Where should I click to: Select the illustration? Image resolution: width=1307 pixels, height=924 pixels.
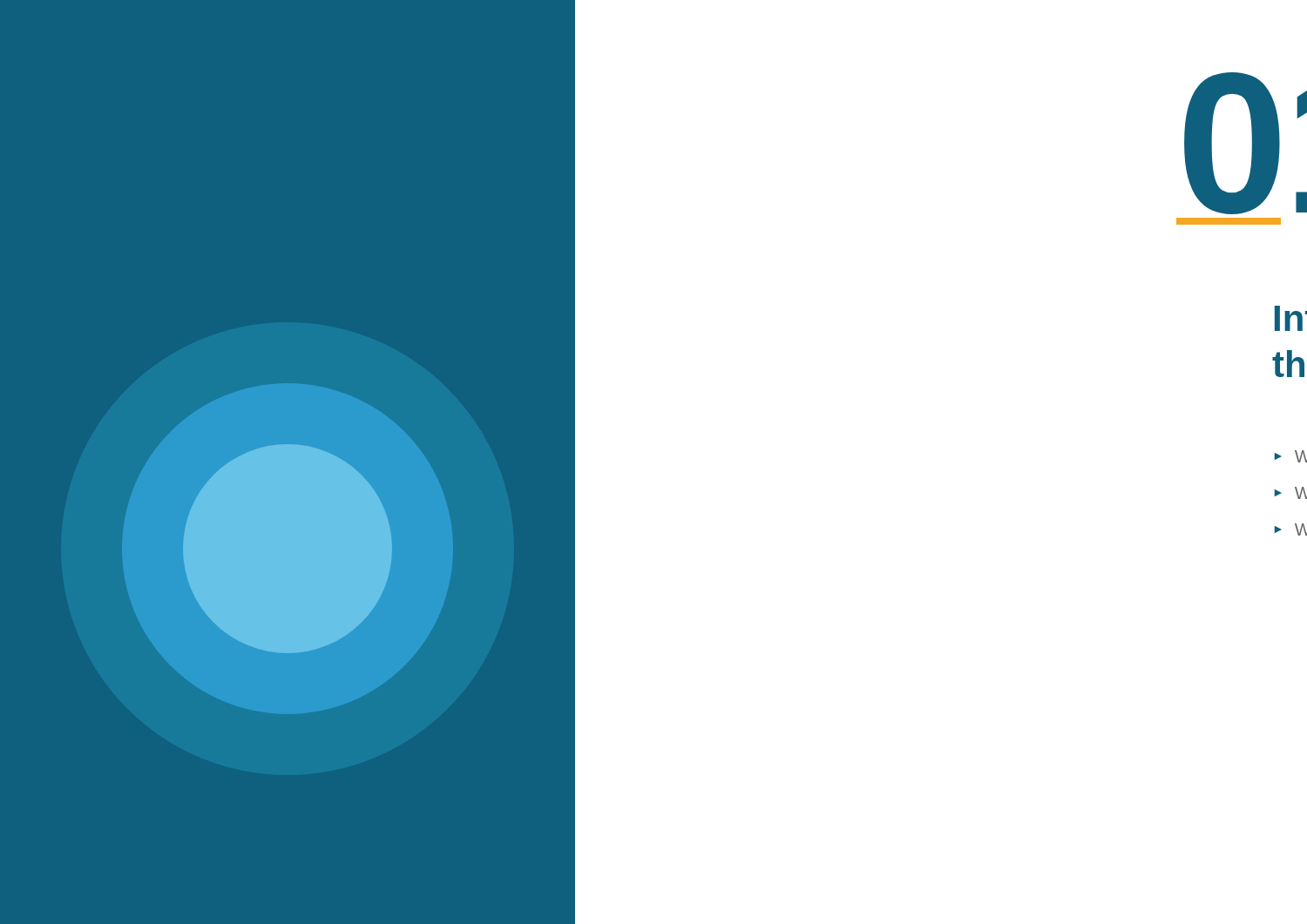pyautogui.click(x=288, y=505)
